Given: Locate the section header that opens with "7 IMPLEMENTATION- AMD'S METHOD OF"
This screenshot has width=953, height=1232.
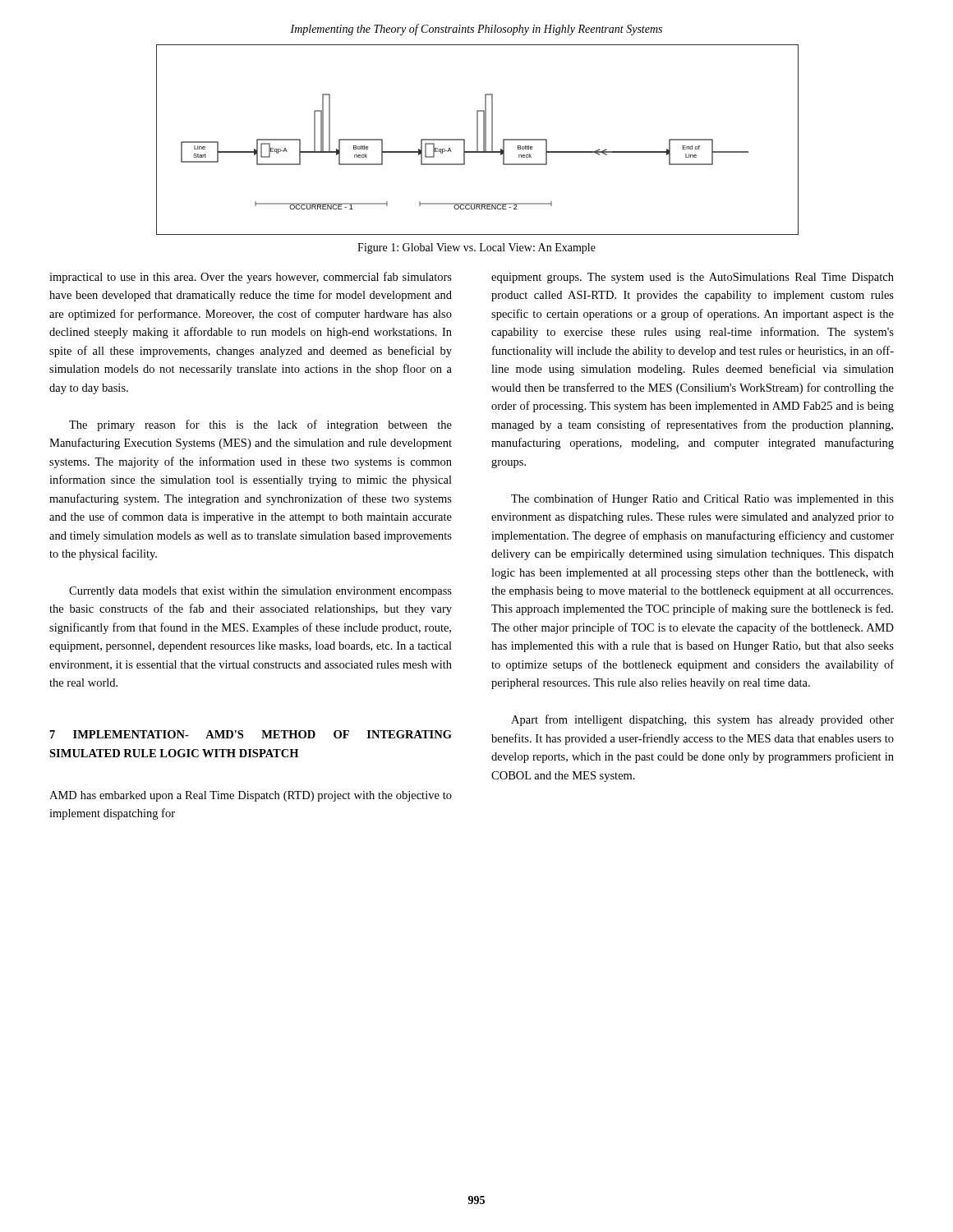Looking at the screenshot, I should tap(251, 744).
